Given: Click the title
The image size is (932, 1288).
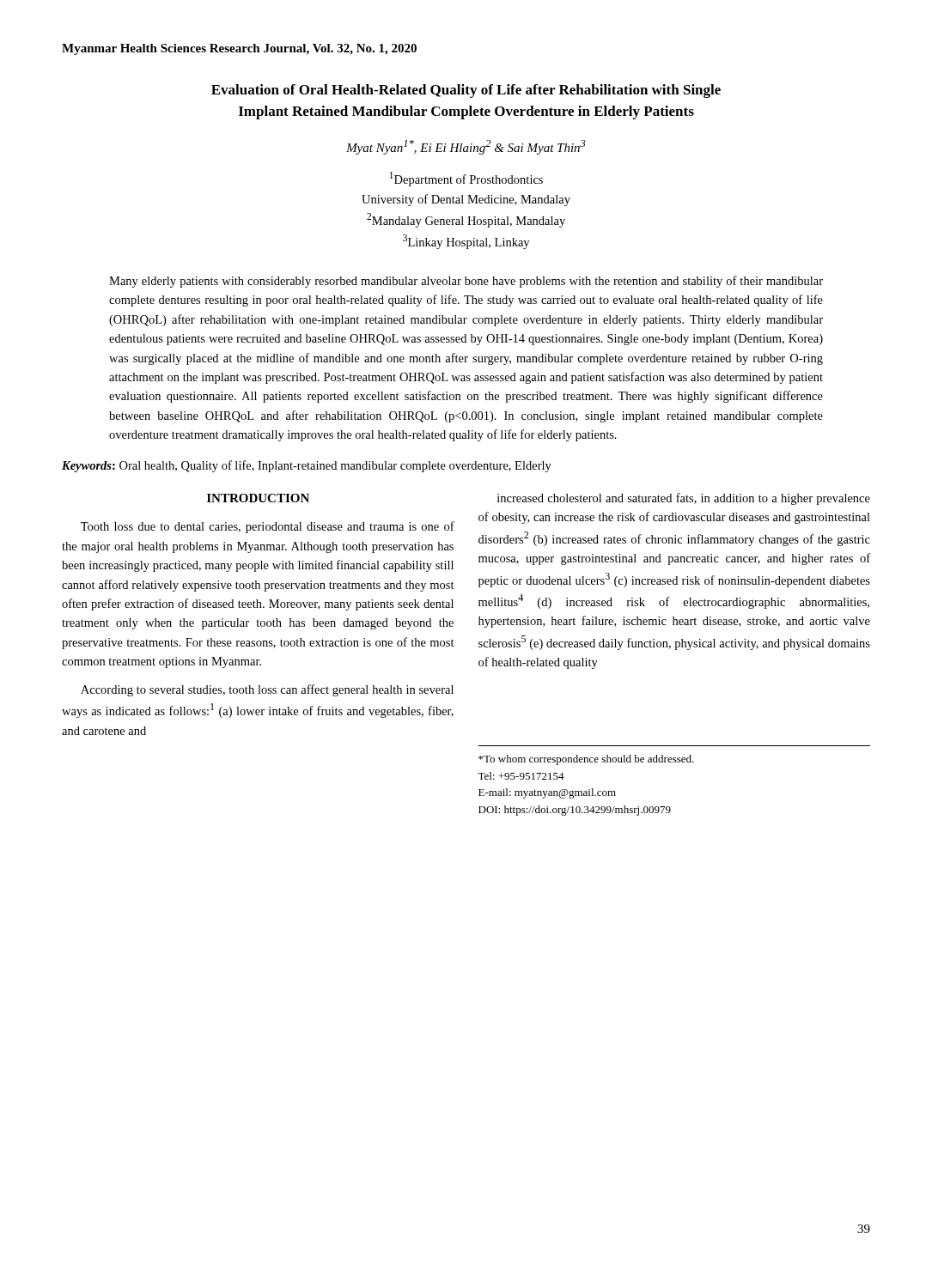Looking at the screenshot, I should [466, 100].
